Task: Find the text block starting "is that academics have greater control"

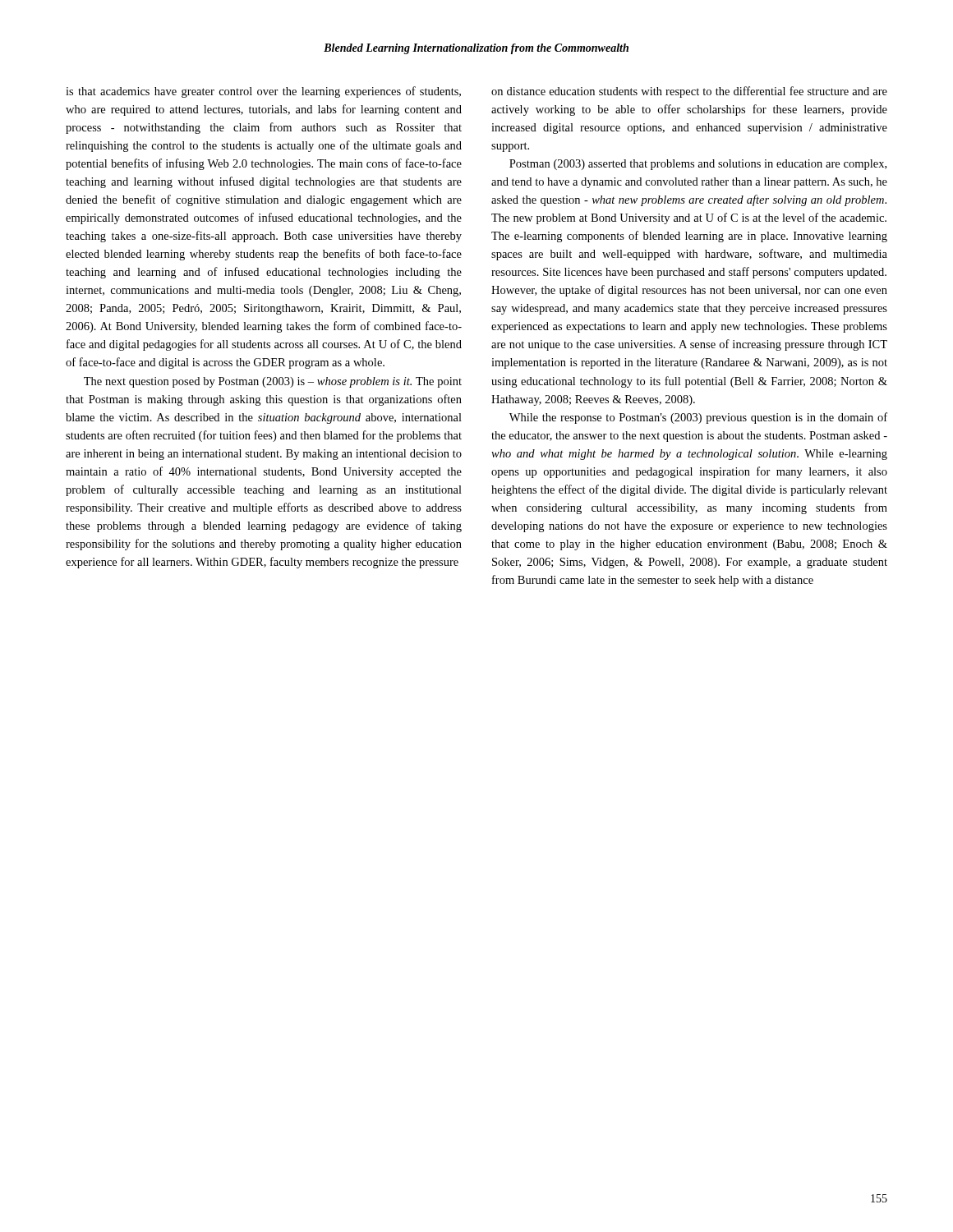Action: click(x=264, y=326)
